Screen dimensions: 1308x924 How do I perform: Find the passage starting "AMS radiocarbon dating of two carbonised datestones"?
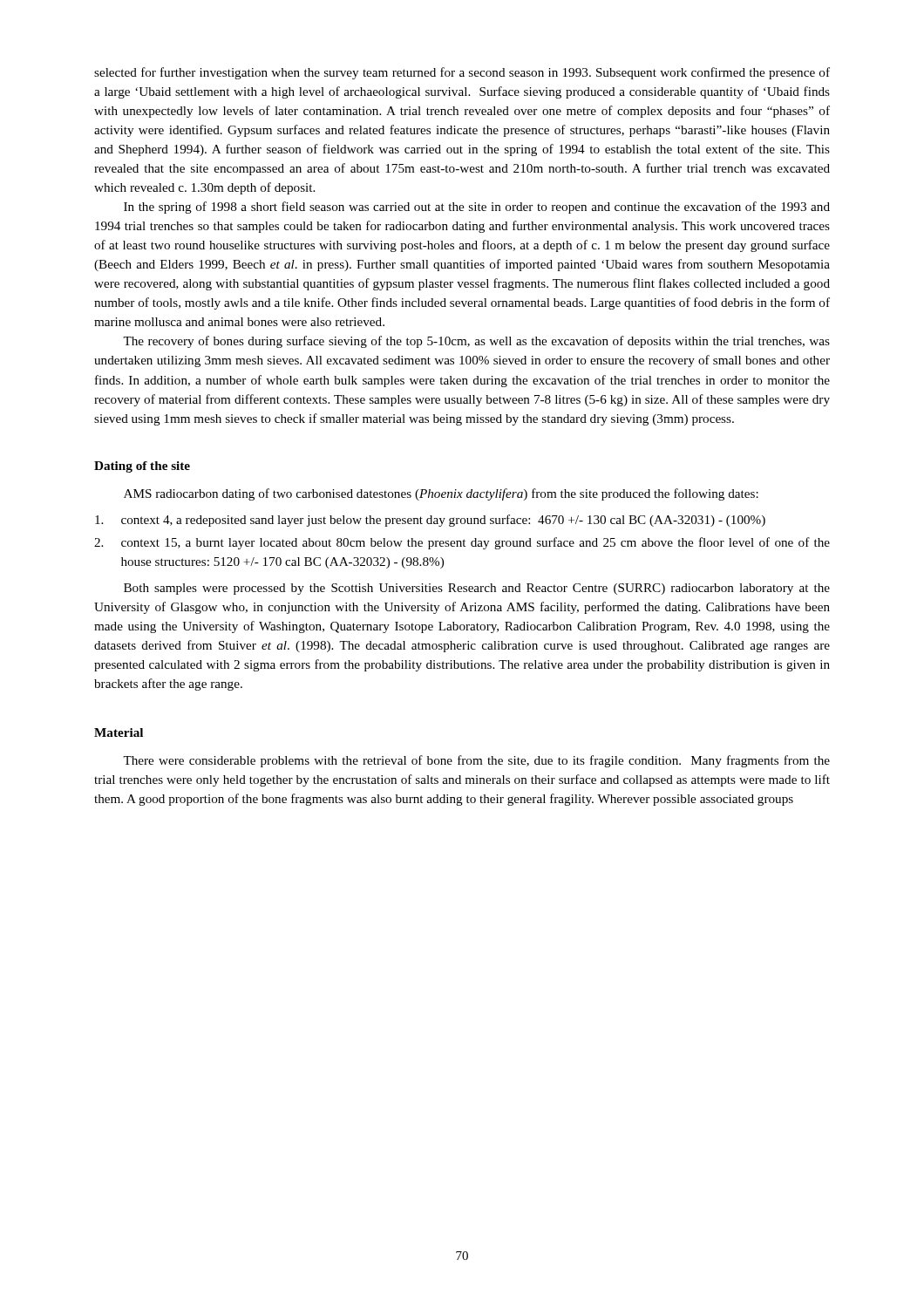pyautogui.click(x=462, y=493)
